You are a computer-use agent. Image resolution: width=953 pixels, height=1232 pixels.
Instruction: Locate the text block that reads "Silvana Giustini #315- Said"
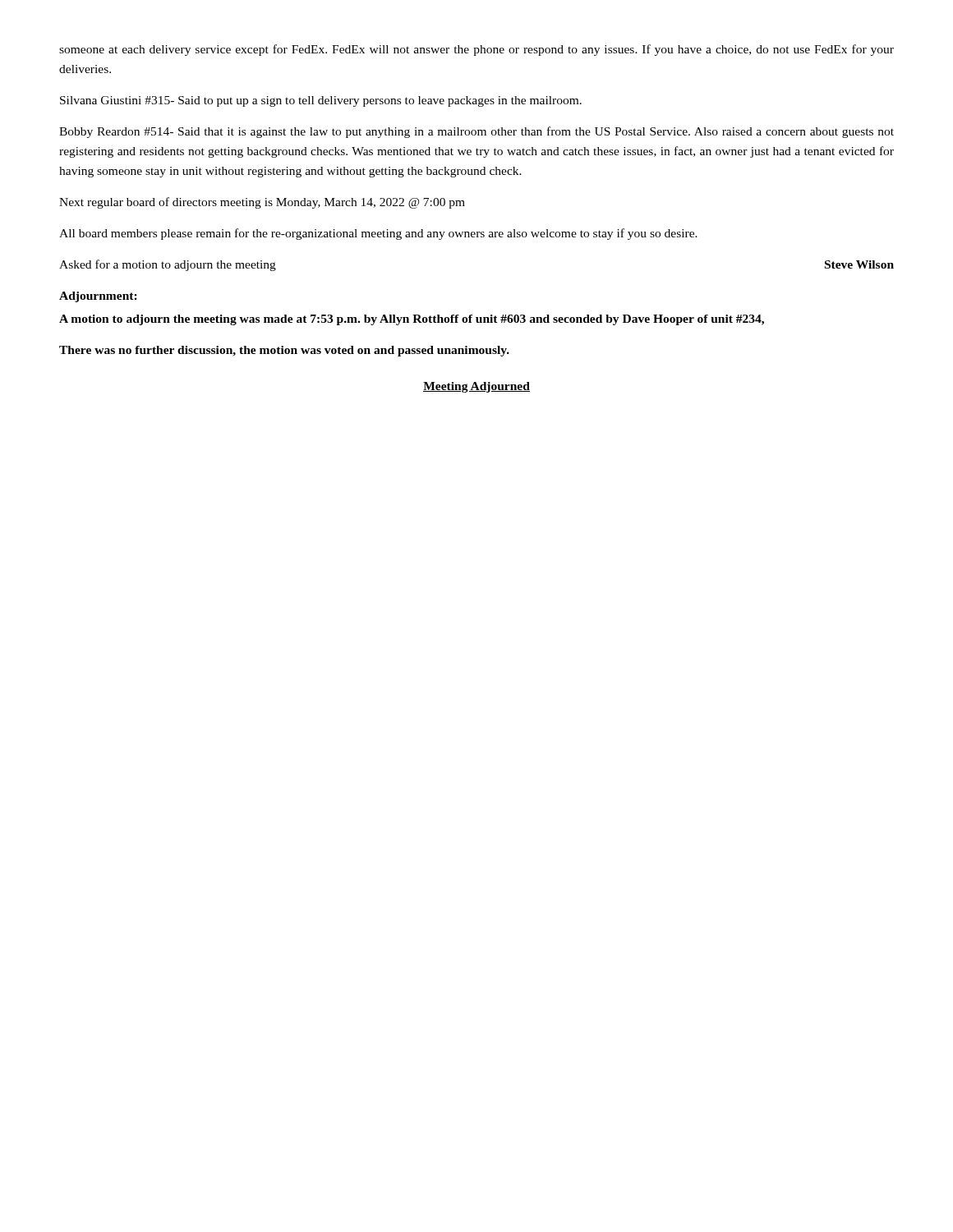[321, 100]
